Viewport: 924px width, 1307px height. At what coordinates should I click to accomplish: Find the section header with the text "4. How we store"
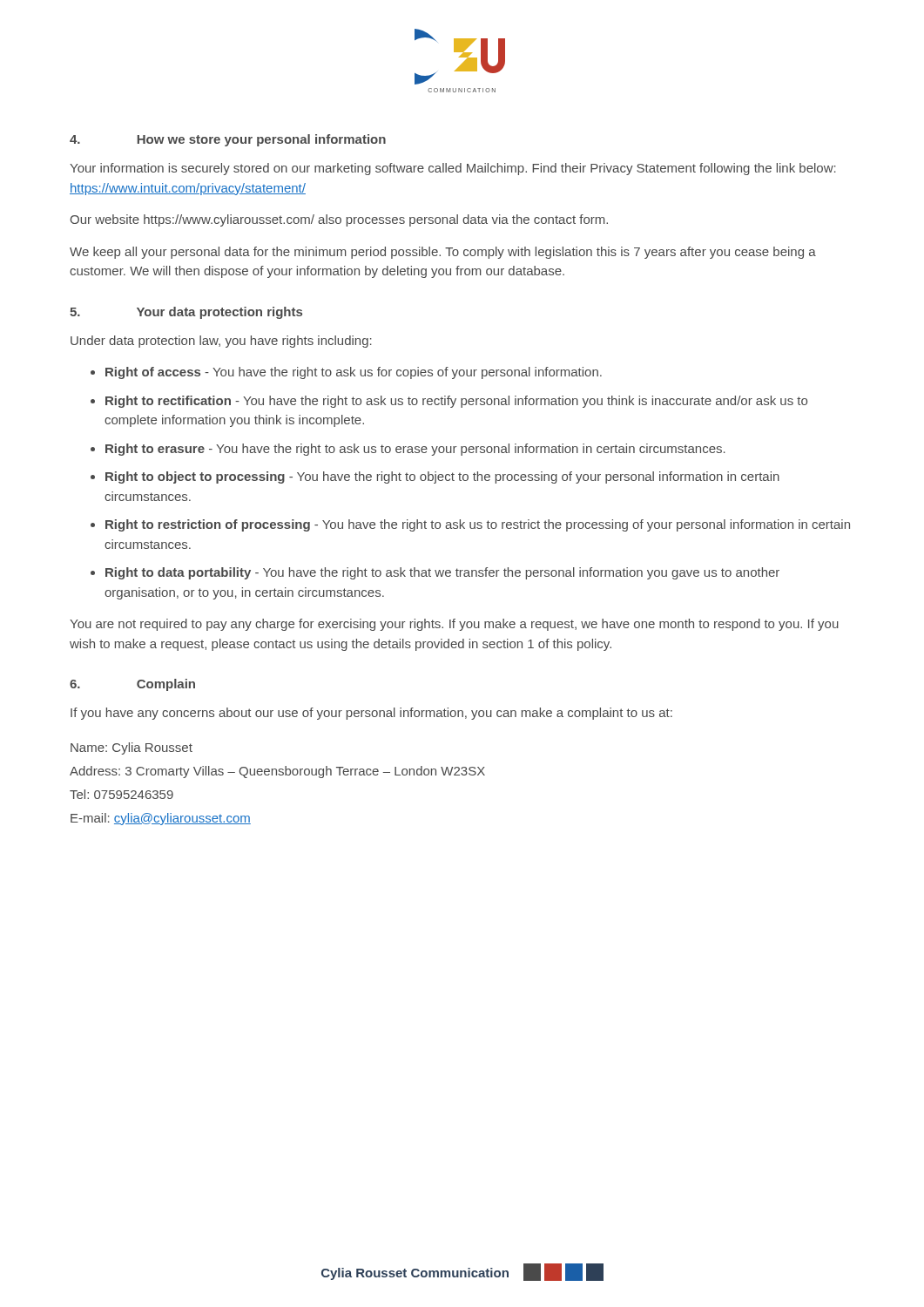[x=228, y=139]
